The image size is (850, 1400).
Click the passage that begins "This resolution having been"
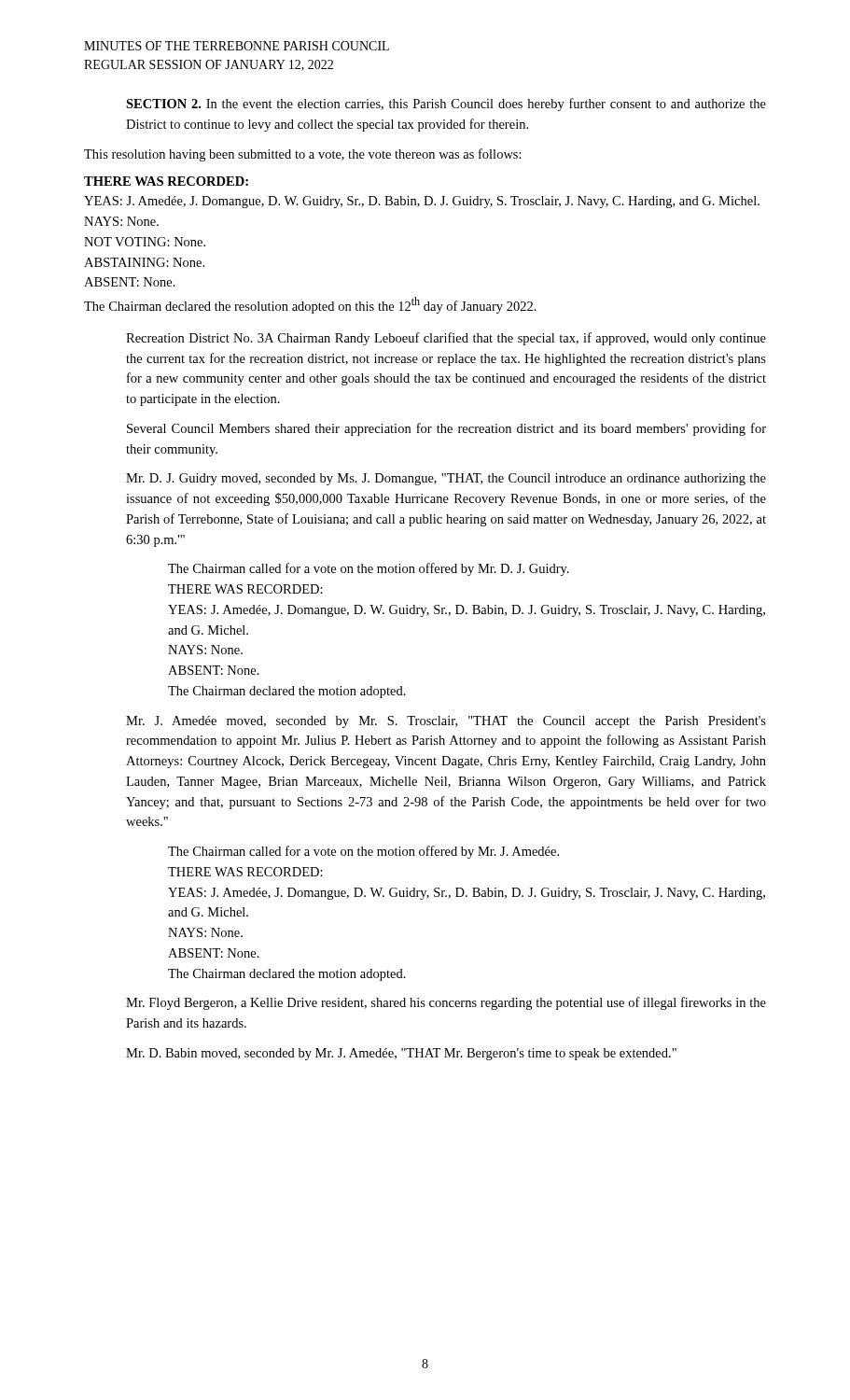(x=303, y=154)
